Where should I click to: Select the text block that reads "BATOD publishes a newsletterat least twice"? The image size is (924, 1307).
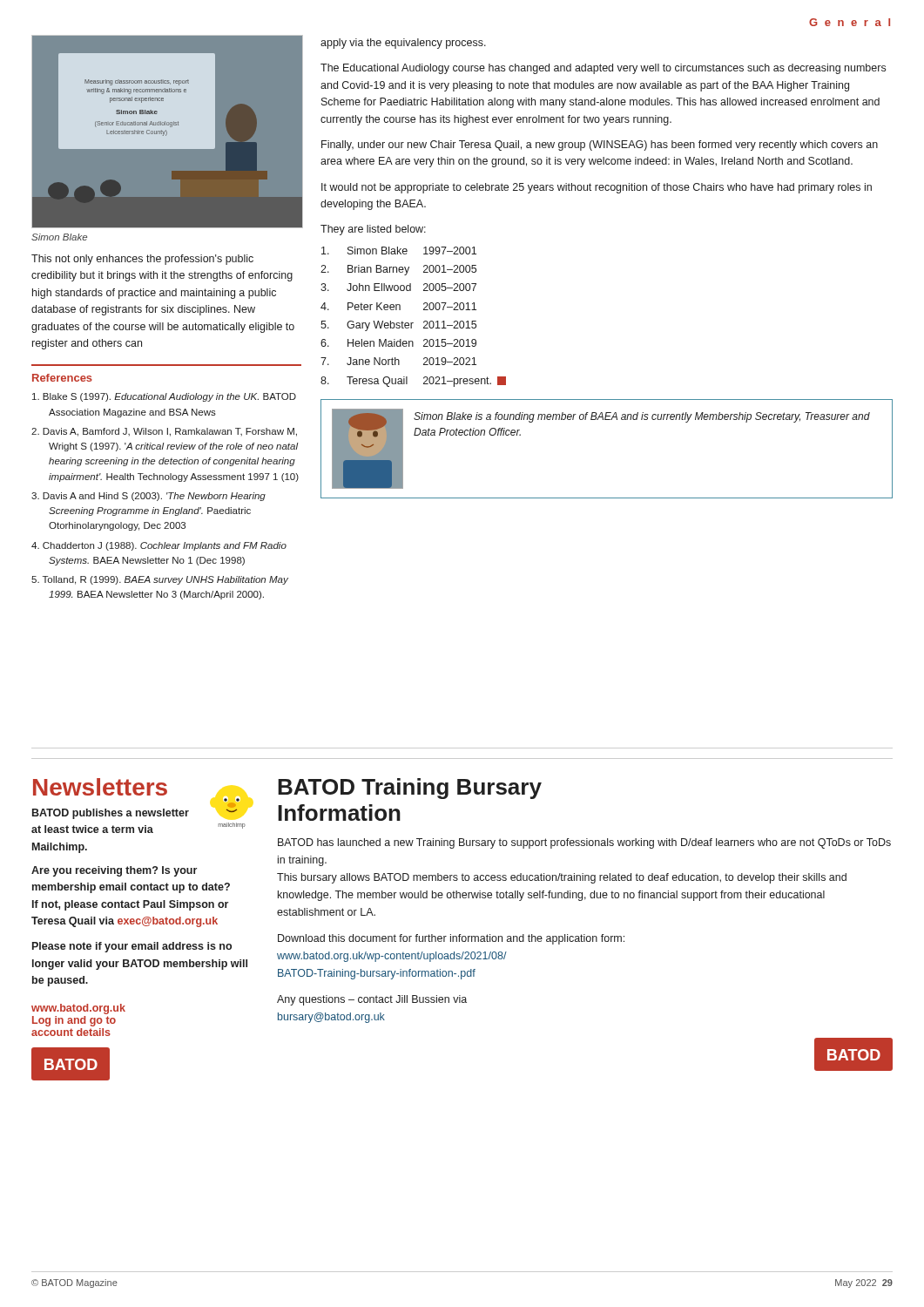pos(110,830)
